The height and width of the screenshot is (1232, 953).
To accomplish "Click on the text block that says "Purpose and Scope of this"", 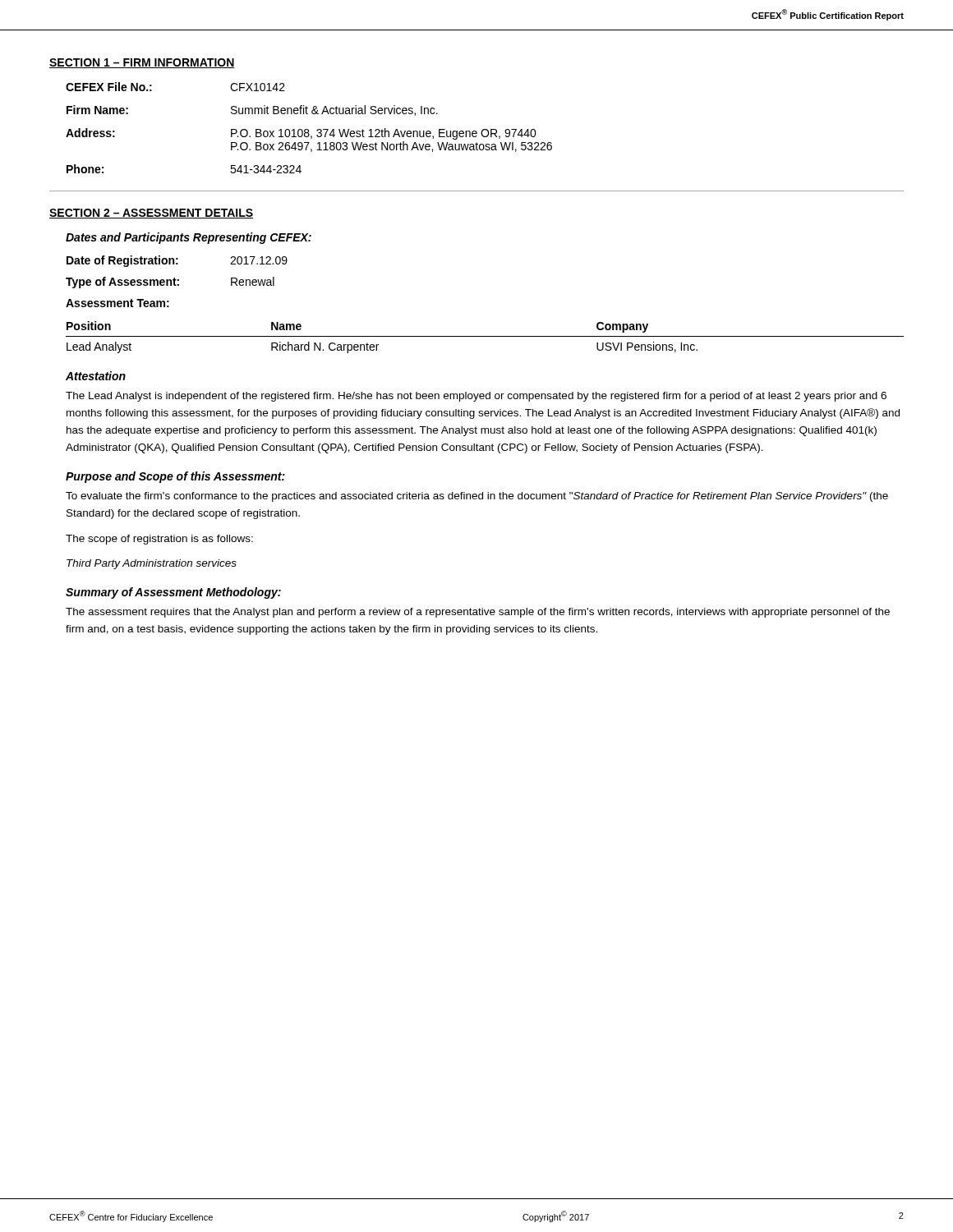I will click(x=175, y=477).
